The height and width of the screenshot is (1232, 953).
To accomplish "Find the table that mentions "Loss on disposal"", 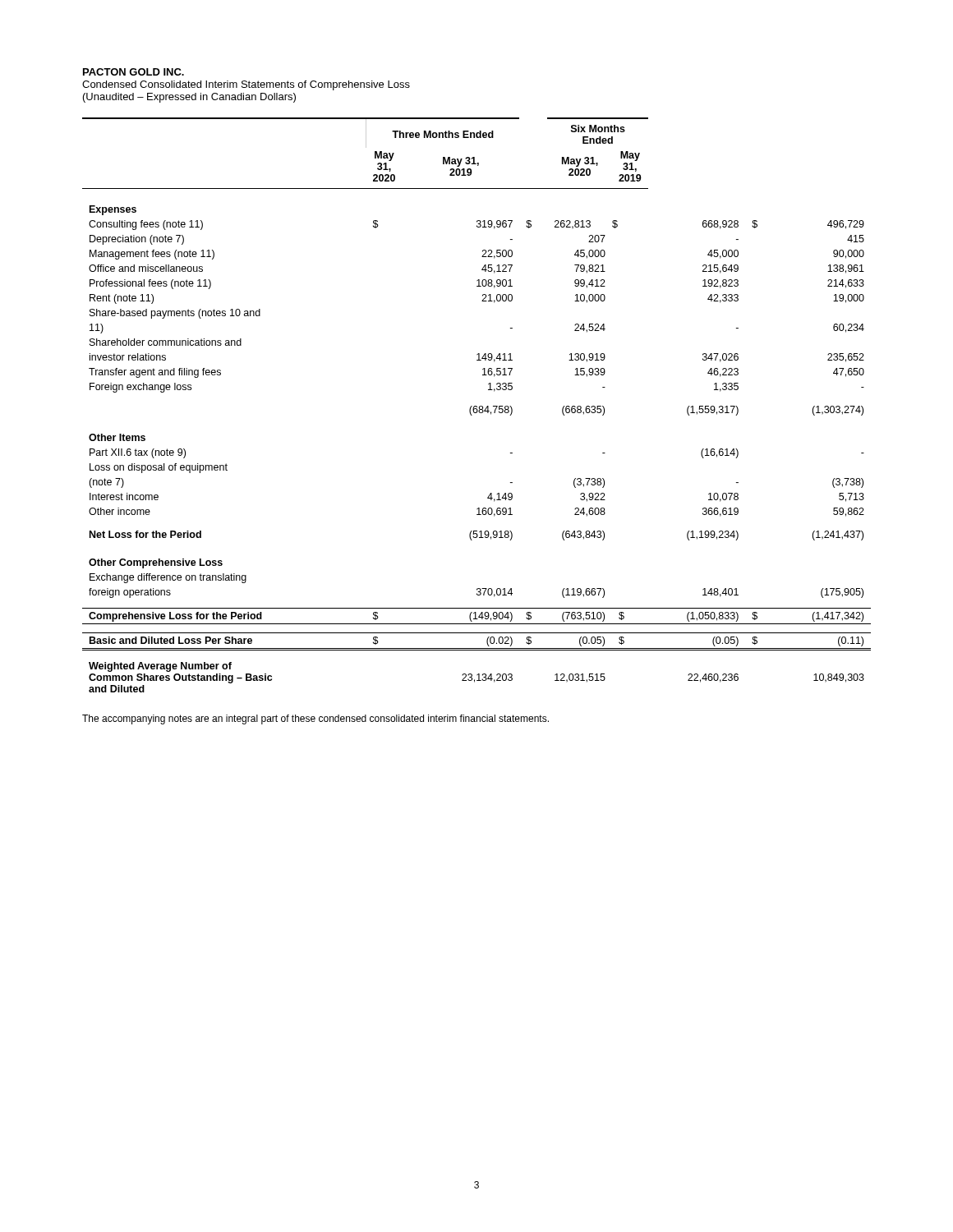I will pos(476,407).
